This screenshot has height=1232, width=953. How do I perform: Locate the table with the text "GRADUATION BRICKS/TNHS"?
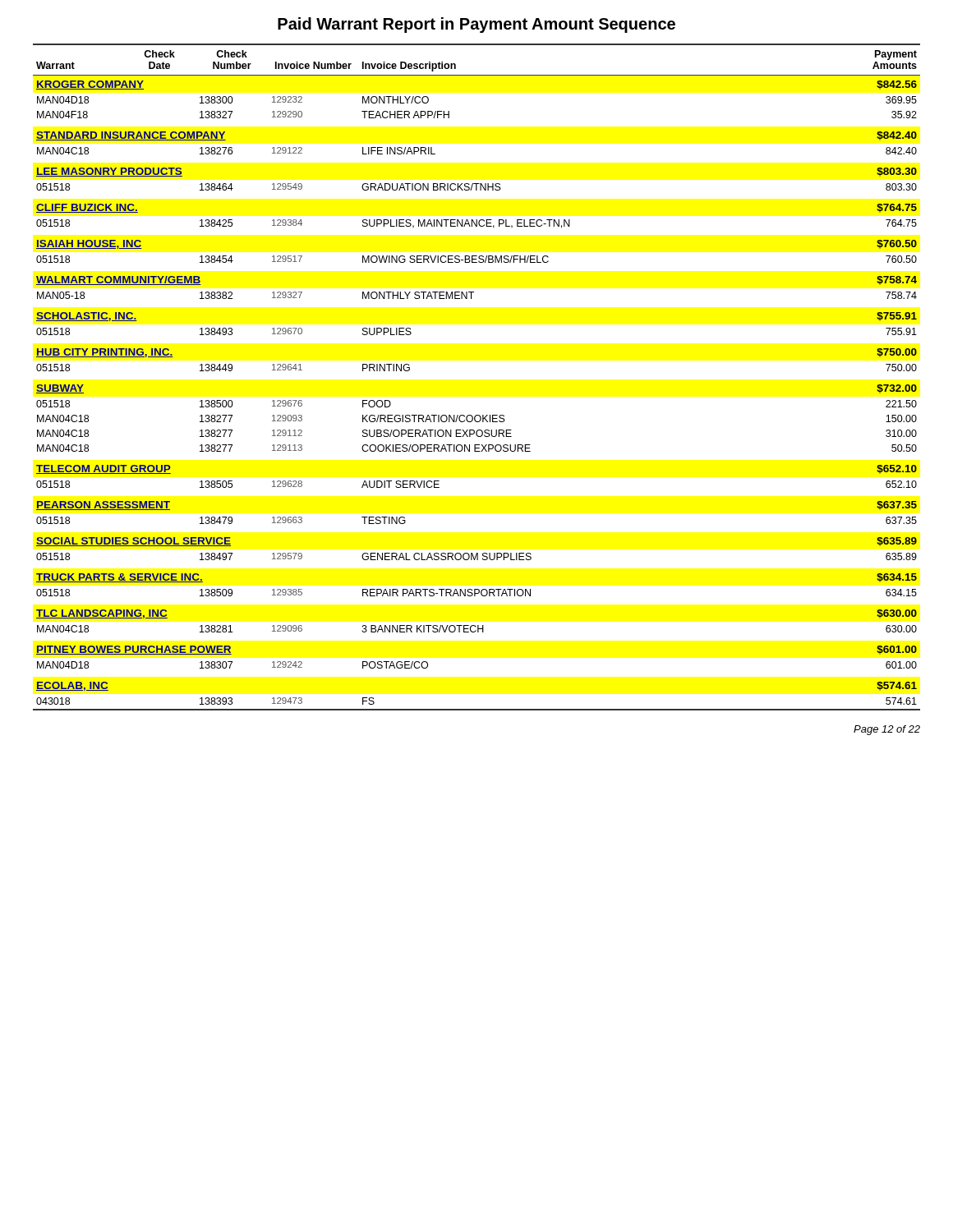point(476,390)
